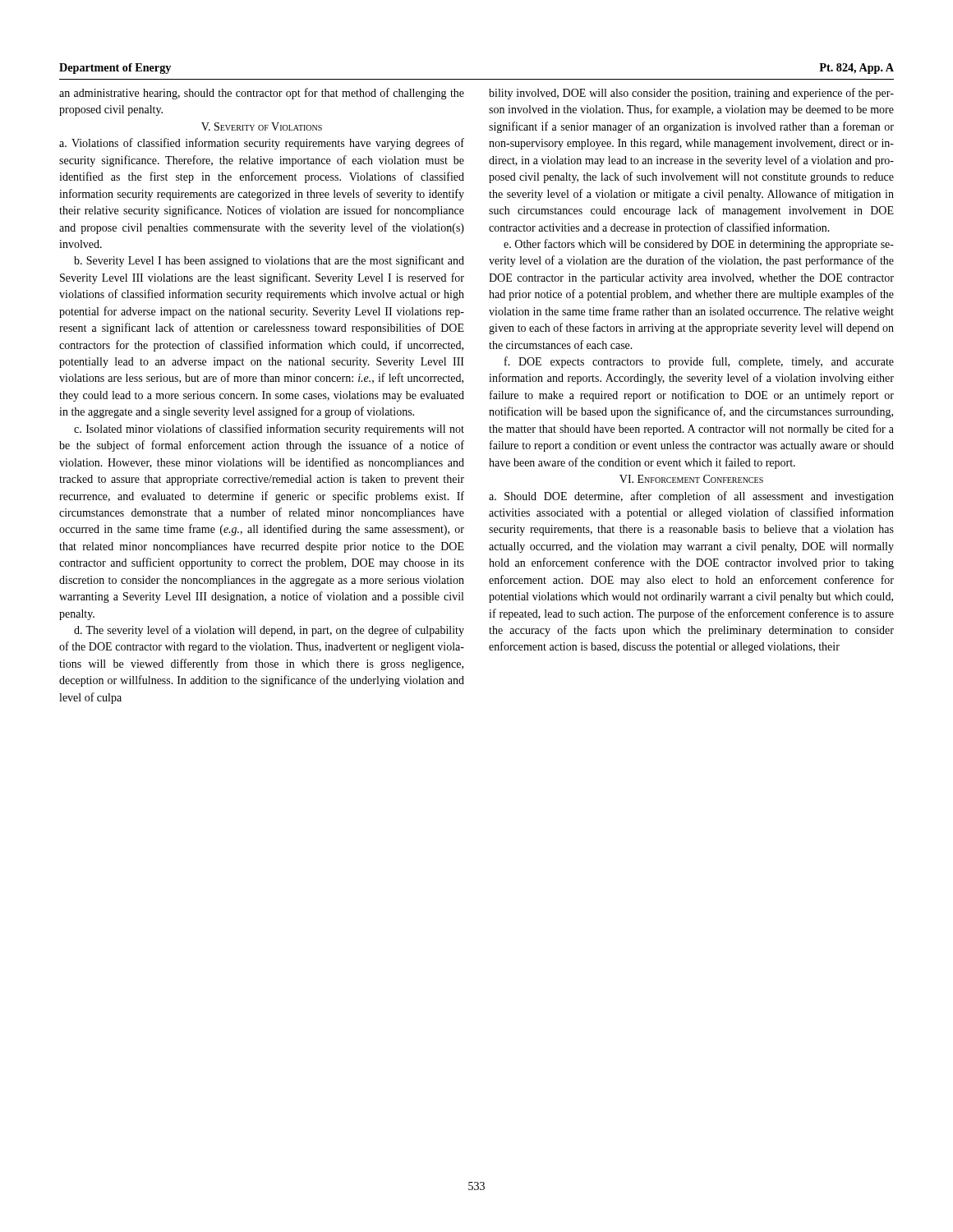The width and height of the screenshot is (953, 1232).
Task: Navigate to the text block starting "bility involved, DOE will also"
Action: pyautogui.click(x=691, y=161)
